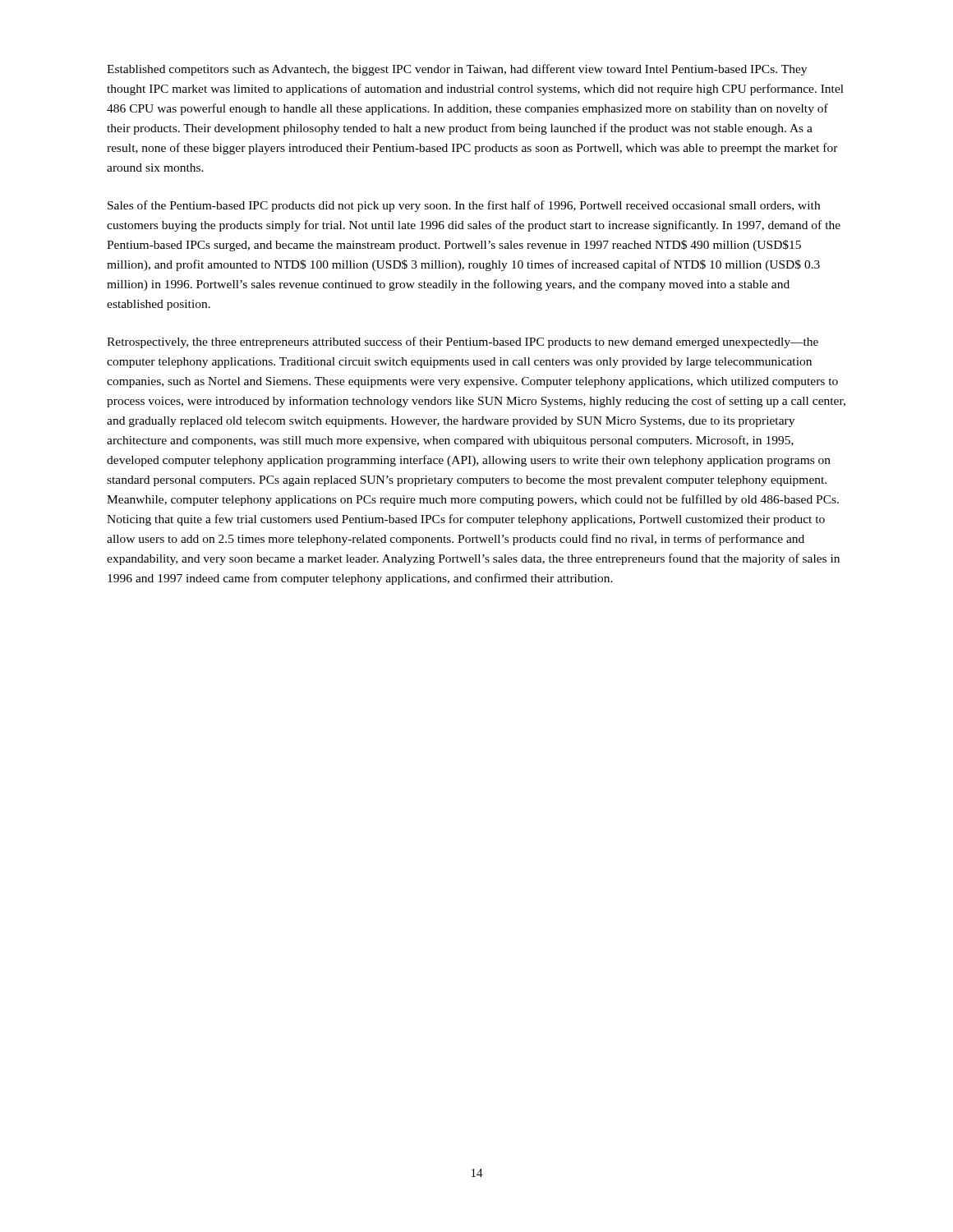Screen dimensions: 1232x953
Task: Locate the block of text that opens with "Sales of the Pentium-based IPC products did not"
Action: click(x=474, y=254)
